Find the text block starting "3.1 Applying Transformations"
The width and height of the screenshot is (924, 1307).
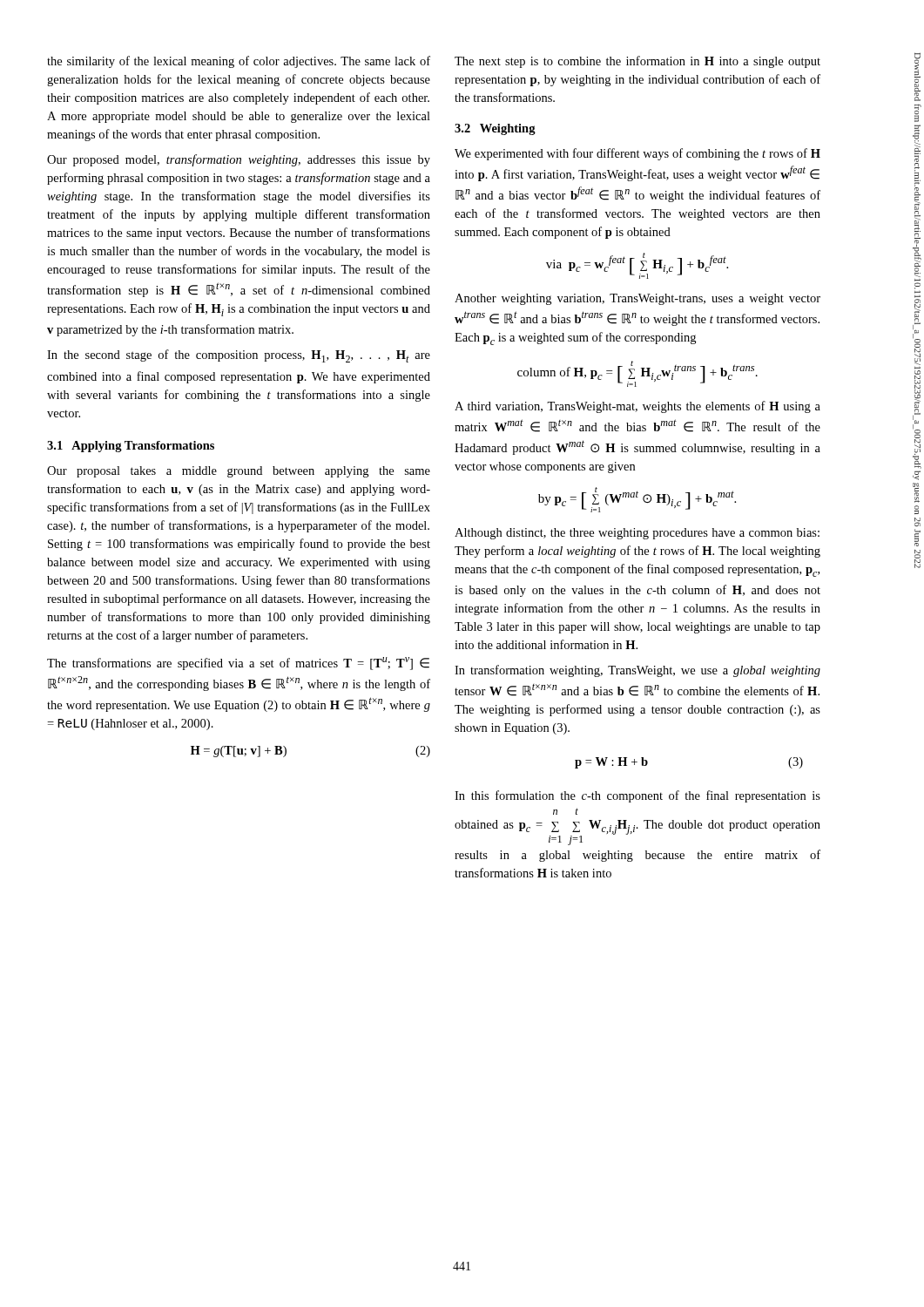tap(131, 447)
